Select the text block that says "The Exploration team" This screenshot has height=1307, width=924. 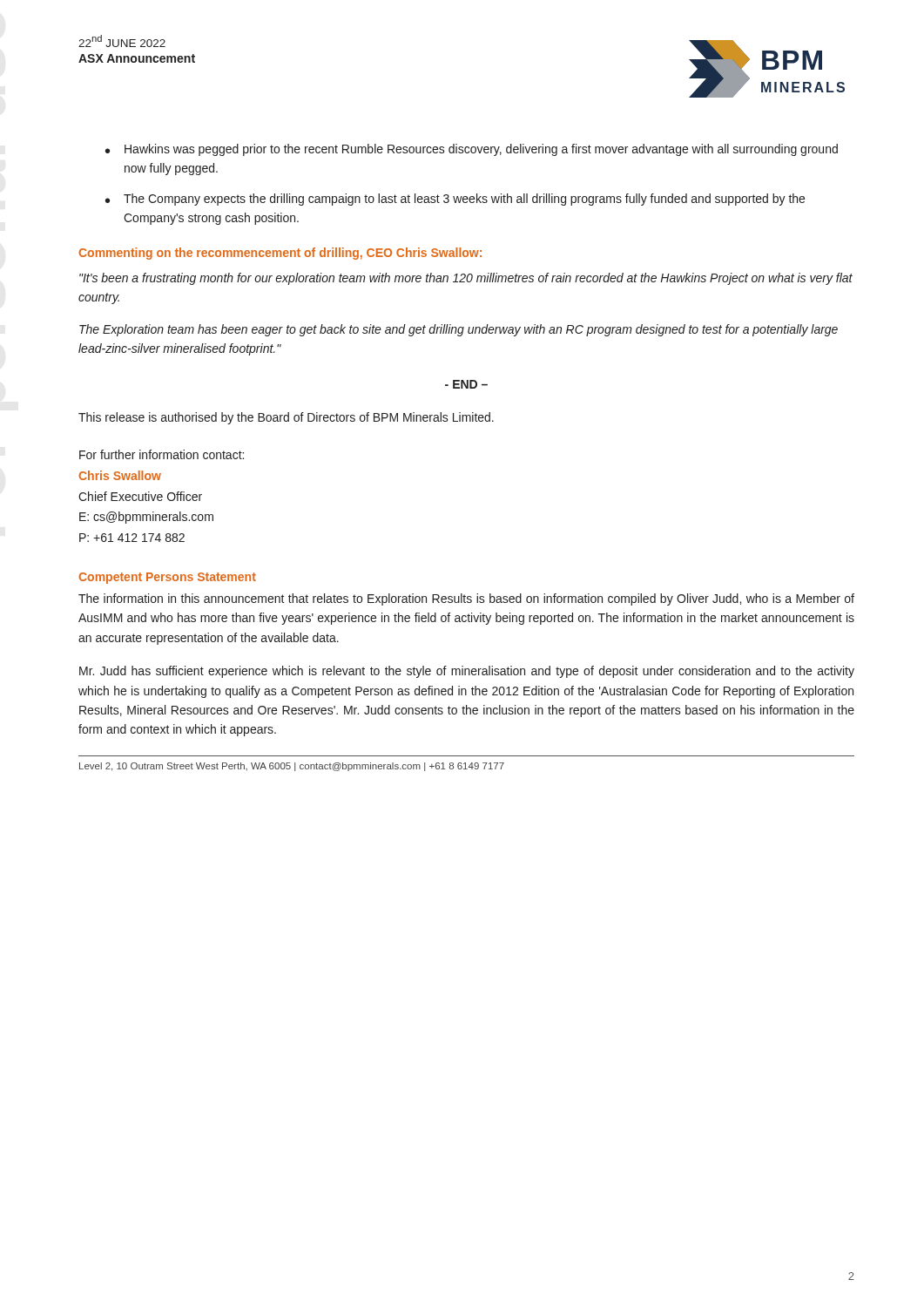[x=458, y=339]
